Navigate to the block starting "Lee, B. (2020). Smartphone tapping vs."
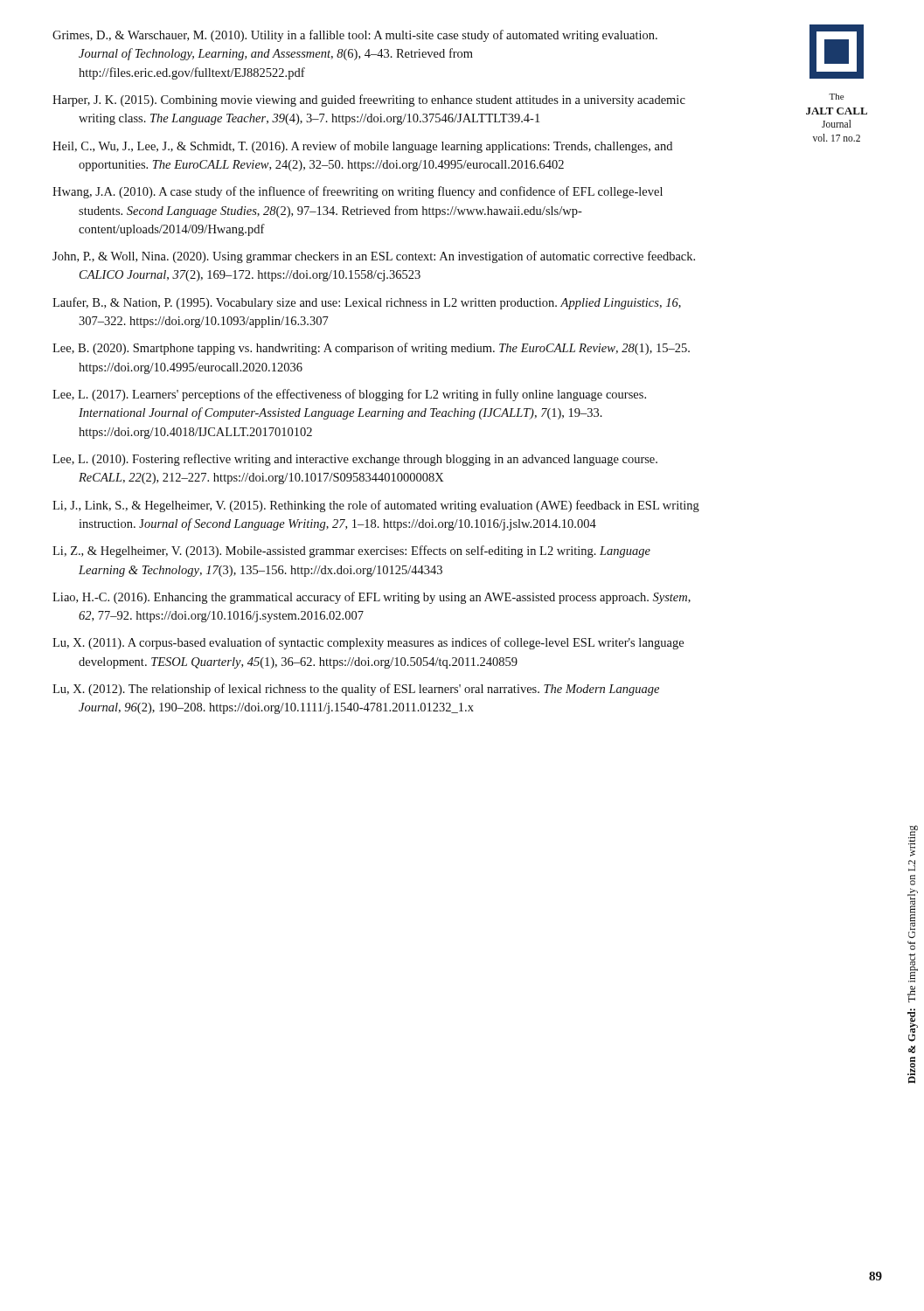Screen dimensions: 1311x924 pos(371,357)
